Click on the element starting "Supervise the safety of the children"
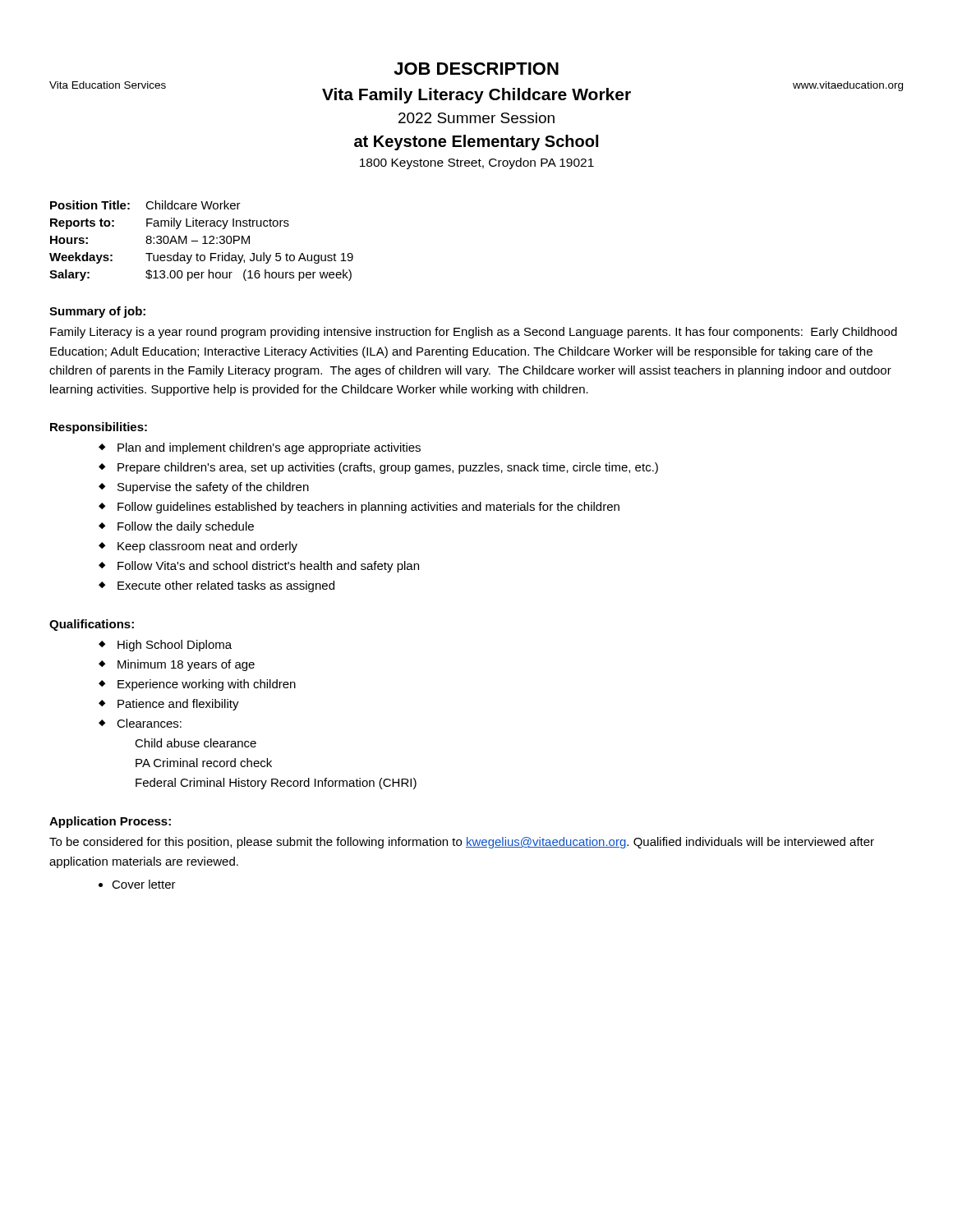Screen dimensions: 1232x953 [213, 487]
